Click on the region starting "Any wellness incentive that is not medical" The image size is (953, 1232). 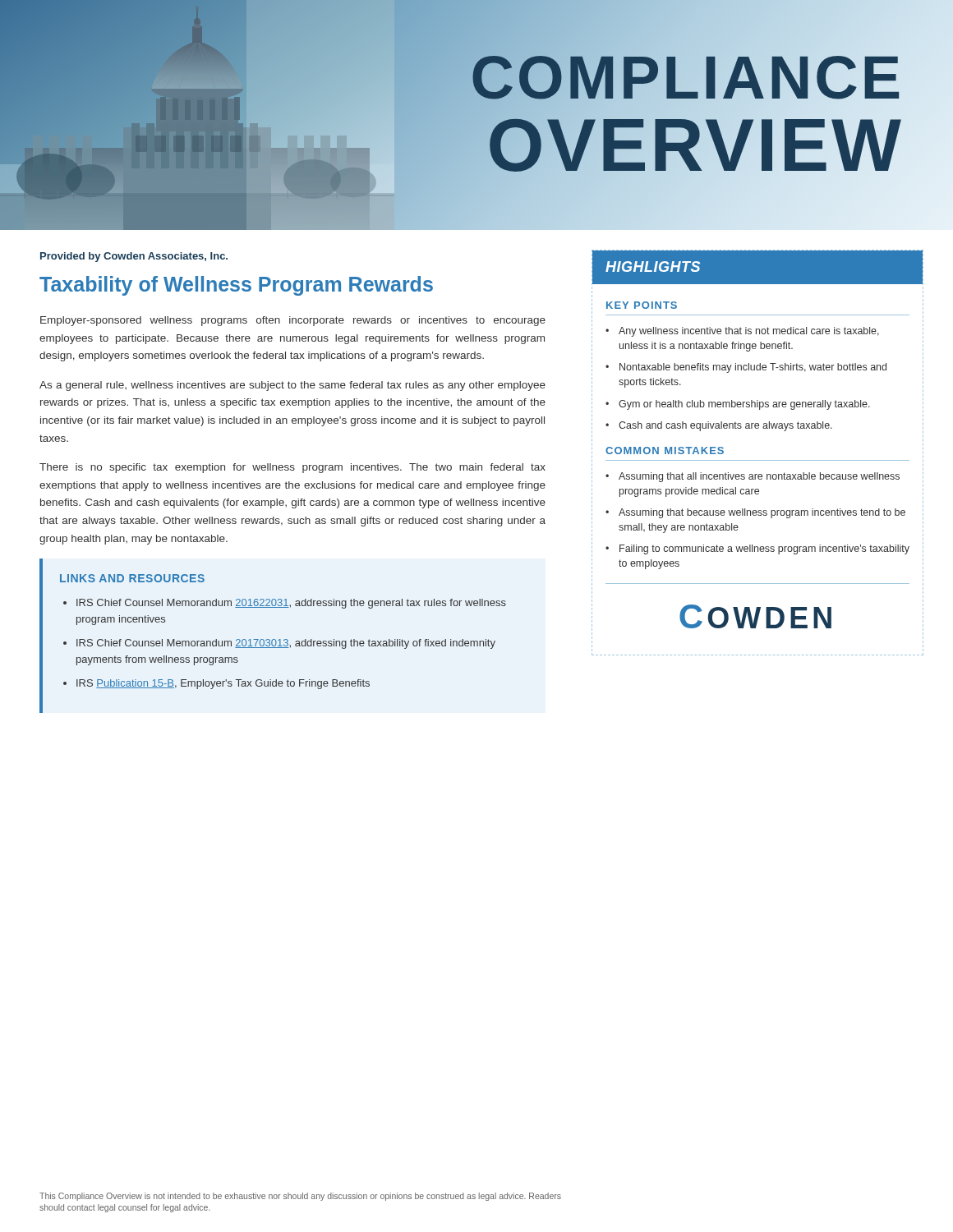pos(749,338)
